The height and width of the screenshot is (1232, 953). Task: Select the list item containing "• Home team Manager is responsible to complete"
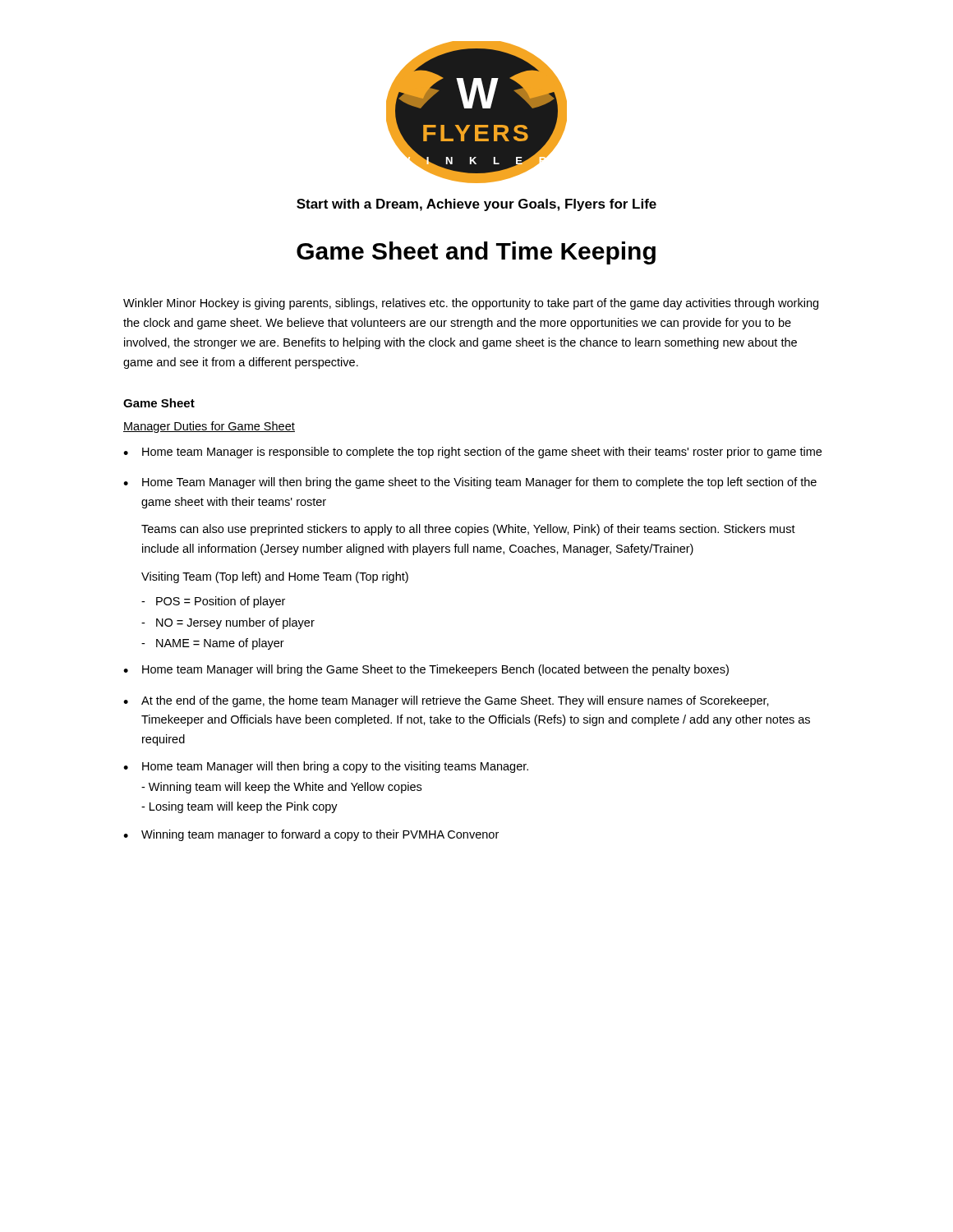476,454
